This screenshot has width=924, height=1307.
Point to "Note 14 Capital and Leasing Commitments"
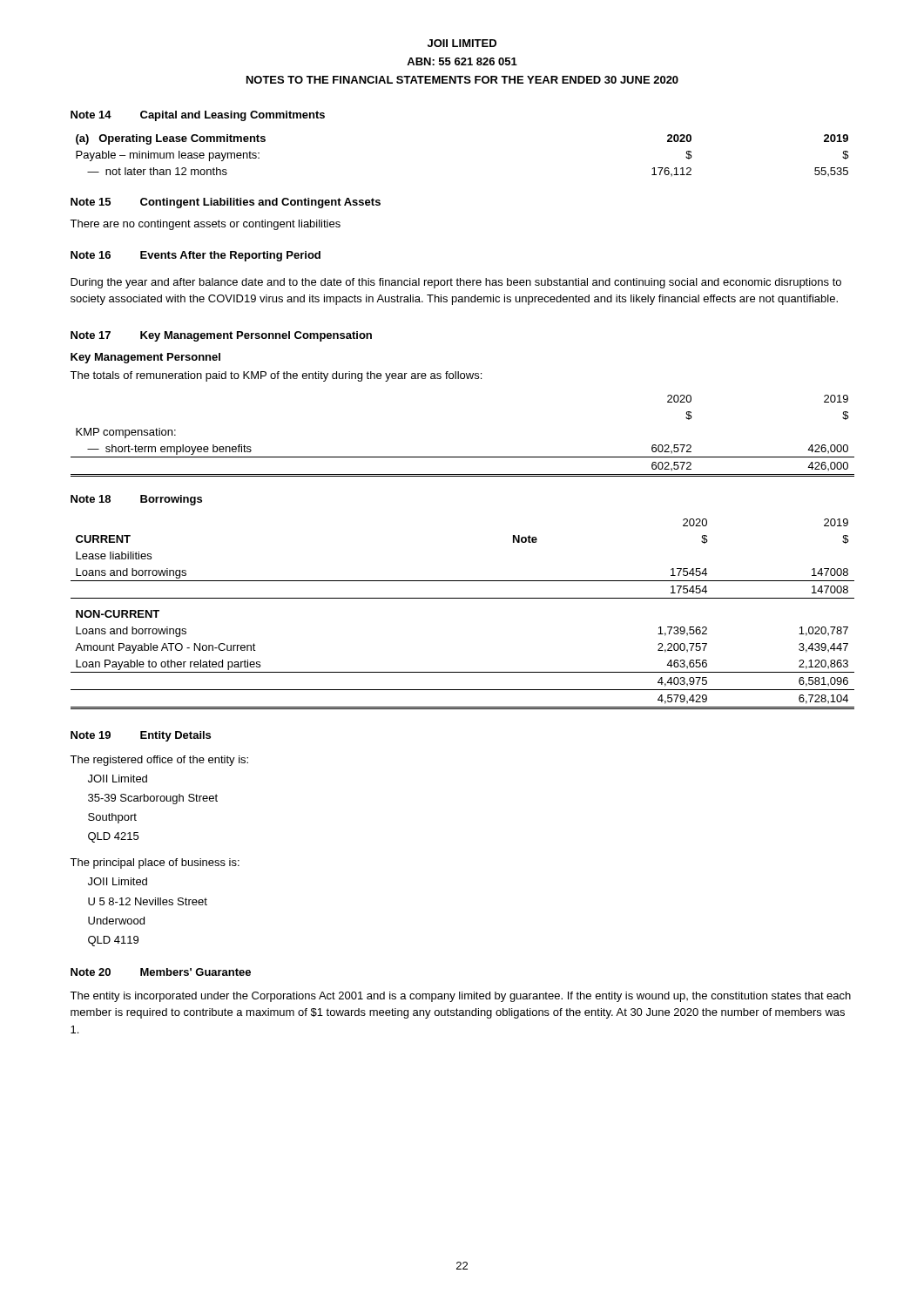[x=198, y=115]
